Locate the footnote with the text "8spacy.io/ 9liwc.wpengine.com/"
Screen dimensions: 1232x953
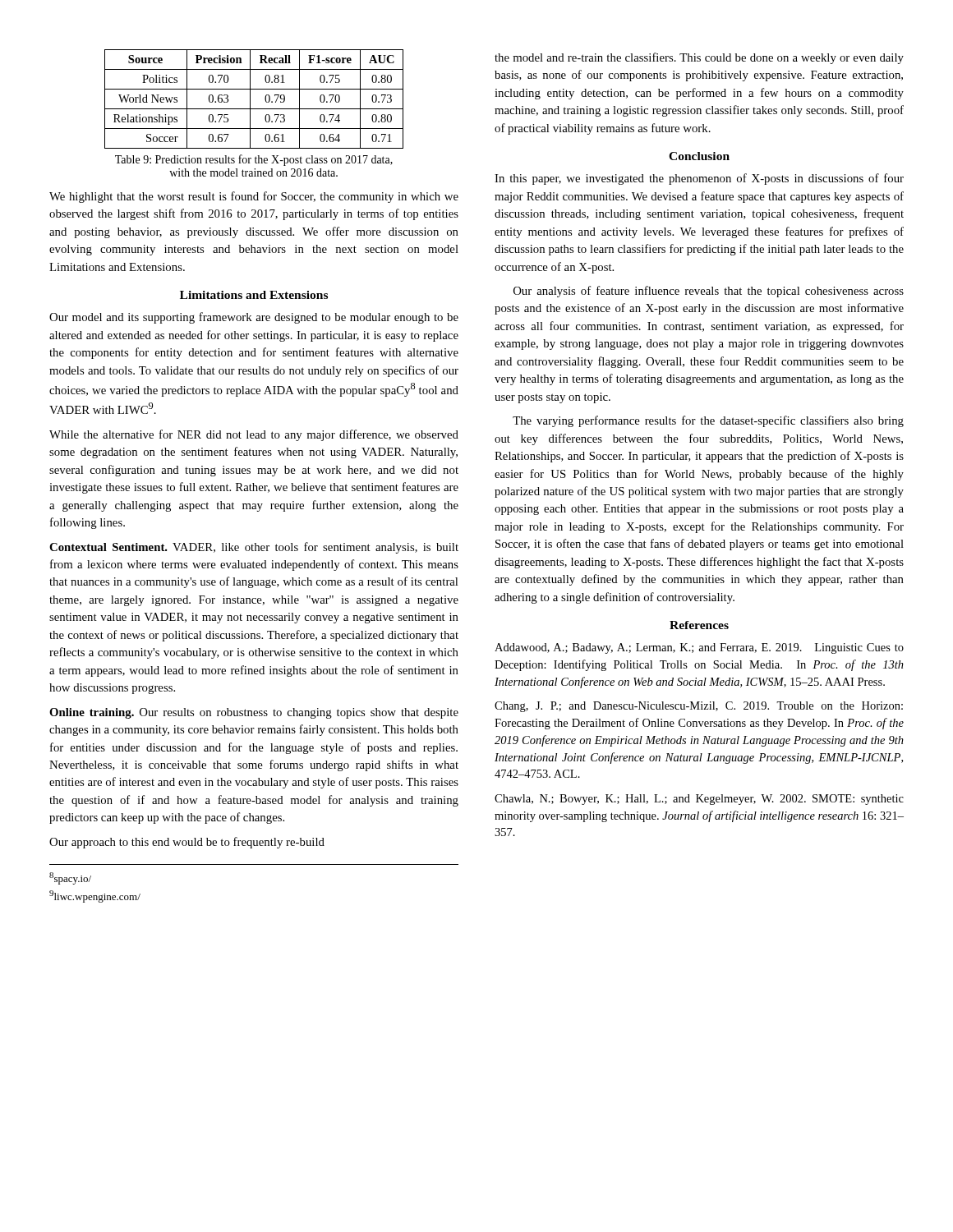[x=70, y=878]
